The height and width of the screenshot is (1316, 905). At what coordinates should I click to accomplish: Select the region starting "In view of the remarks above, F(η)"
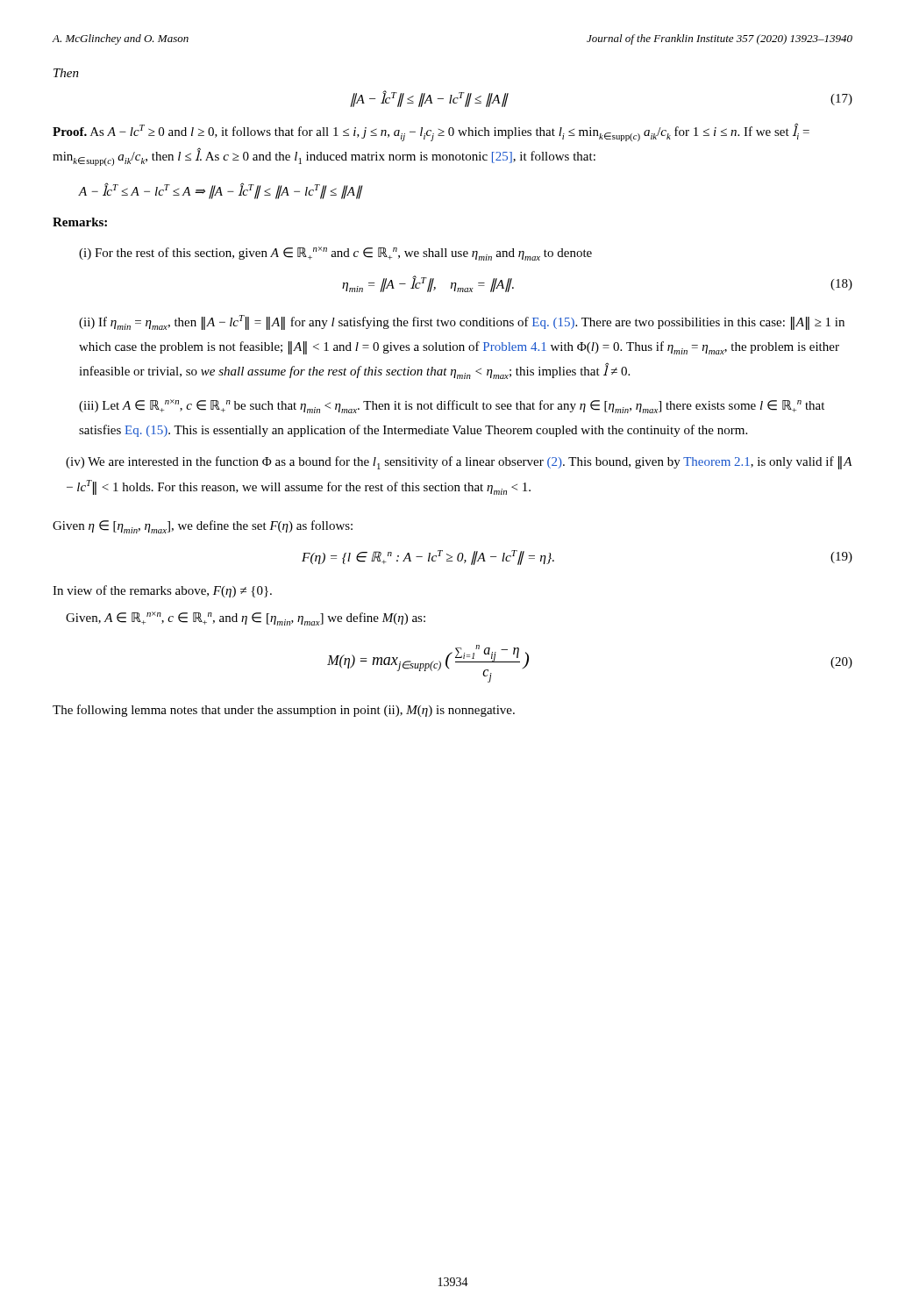coord(163,590)
